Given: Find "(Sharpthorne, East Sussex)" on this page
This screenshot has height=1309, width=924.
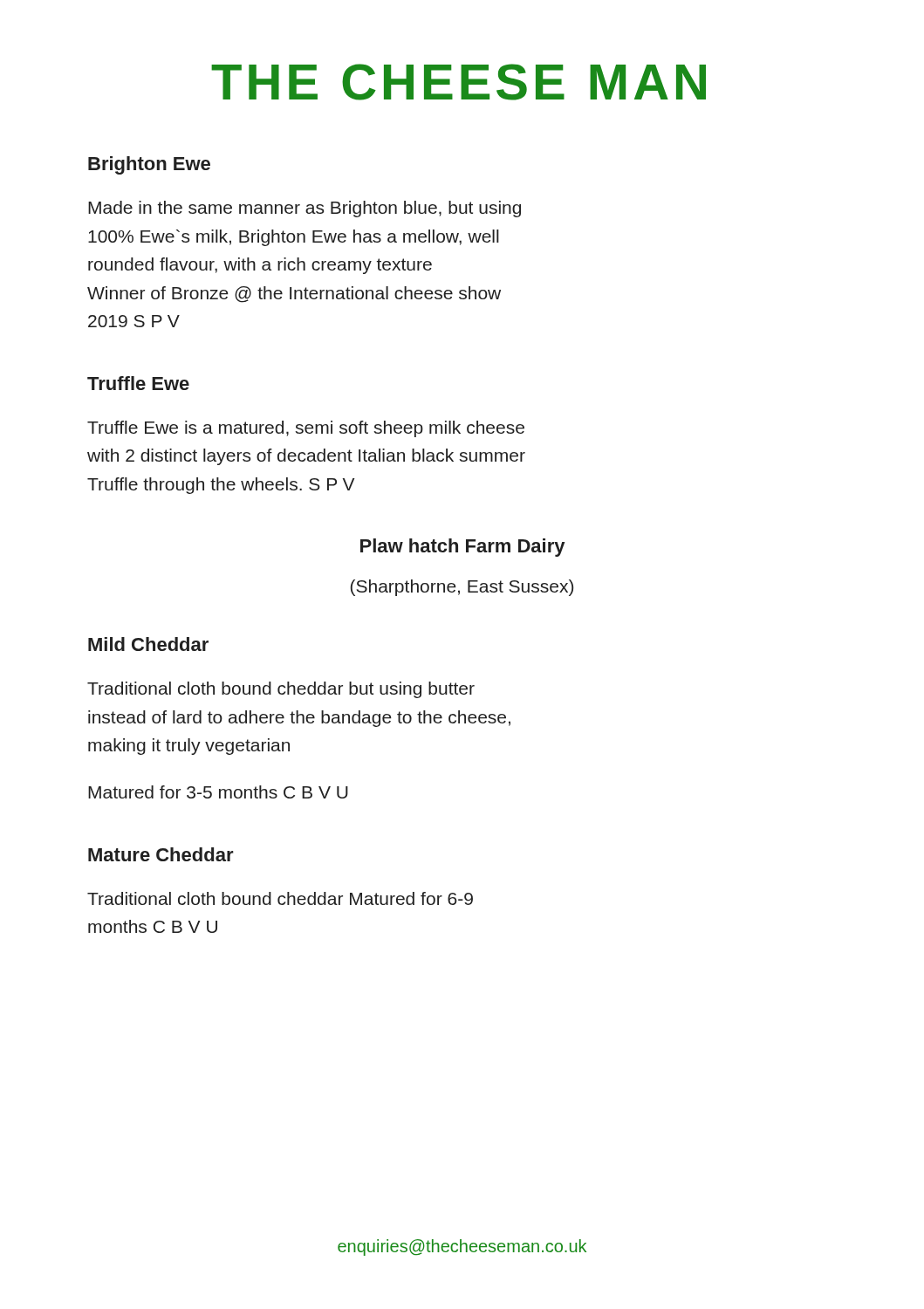Looking at the screenshot, I should (x=462, y=587).
